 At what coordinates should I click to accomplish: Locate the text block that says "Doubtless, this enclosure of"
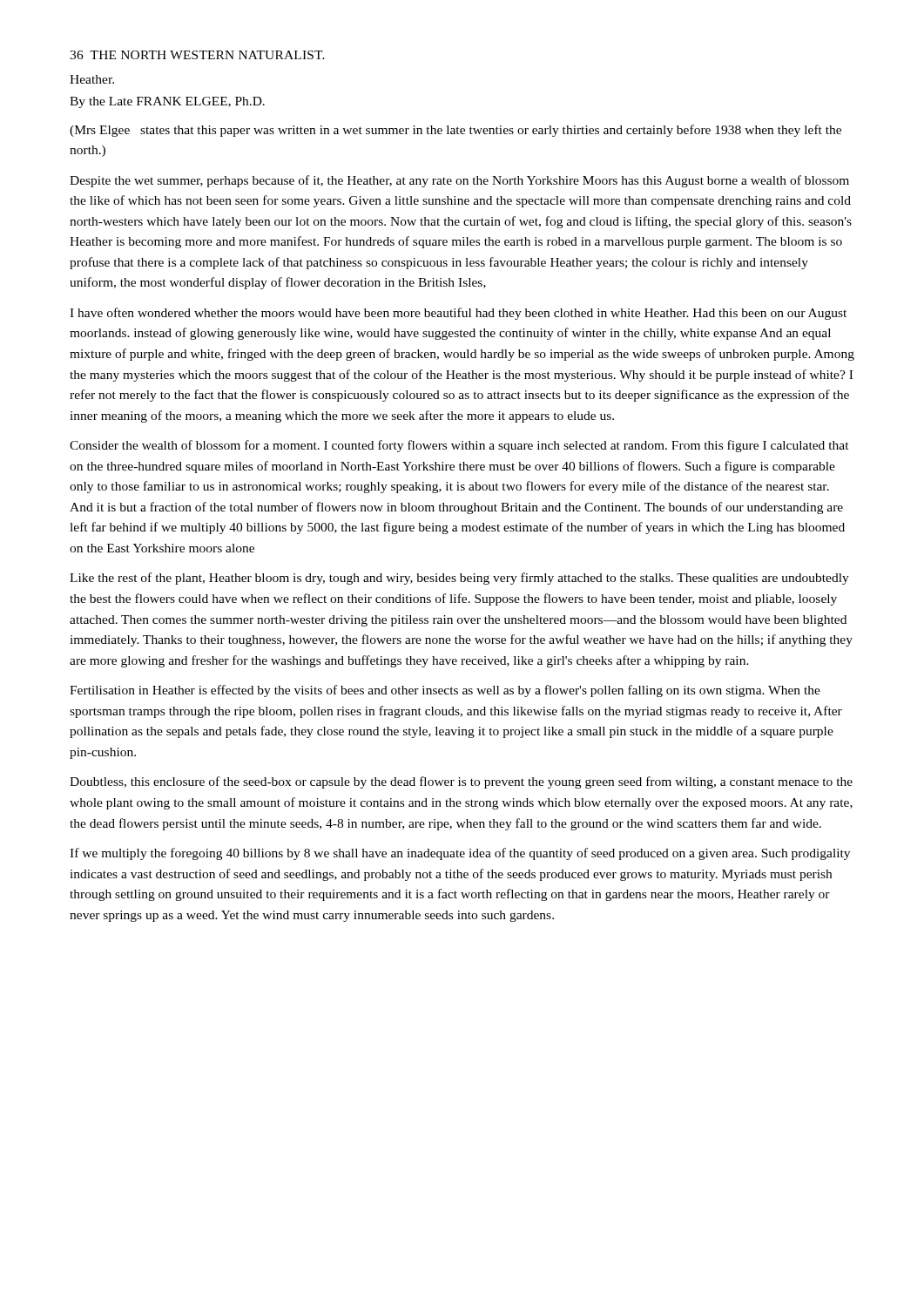click(461, 802)
